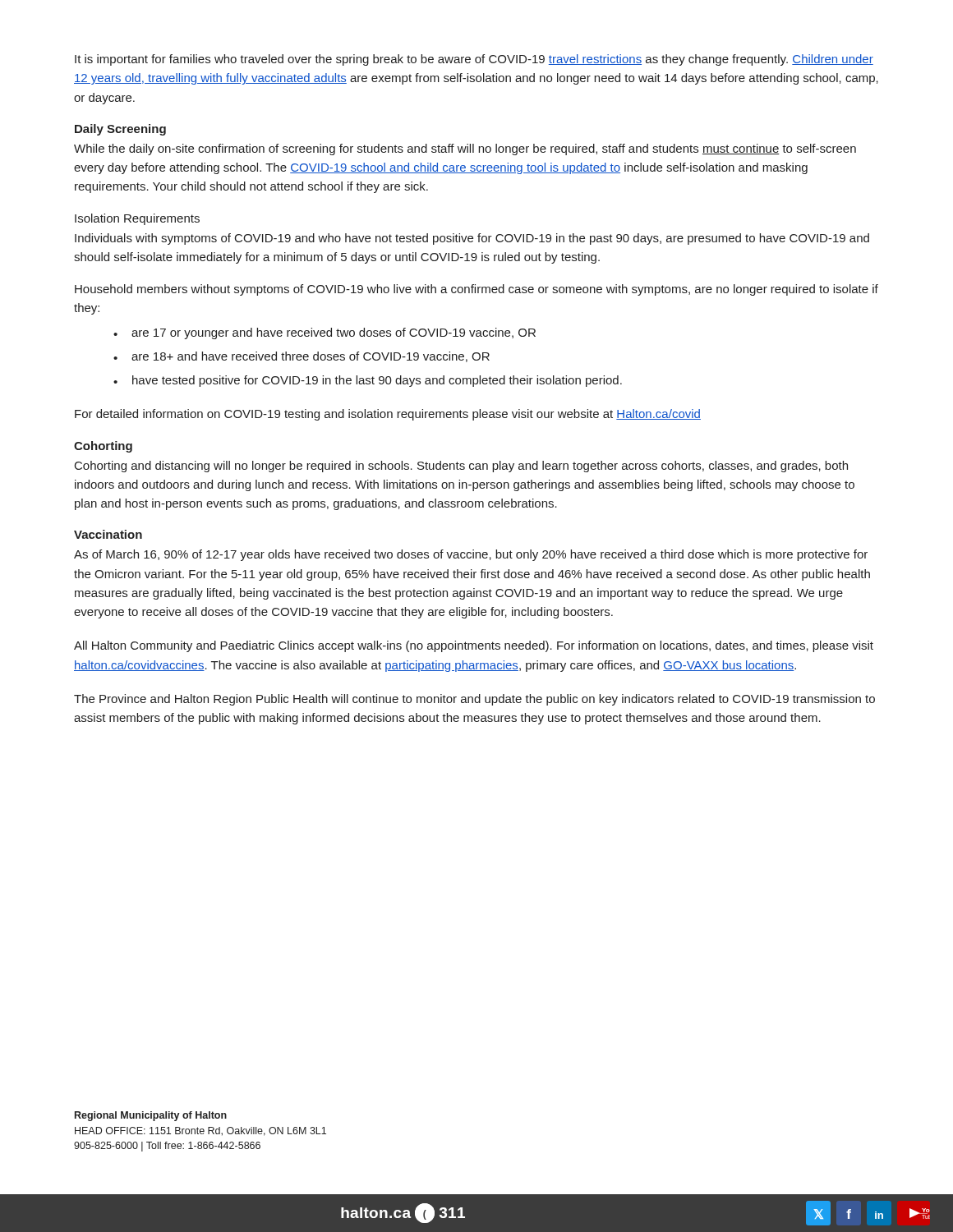Select the section header that says "Isolation Requirements"
Viewport: 953px width, 1232px height.
coord(137,218)
